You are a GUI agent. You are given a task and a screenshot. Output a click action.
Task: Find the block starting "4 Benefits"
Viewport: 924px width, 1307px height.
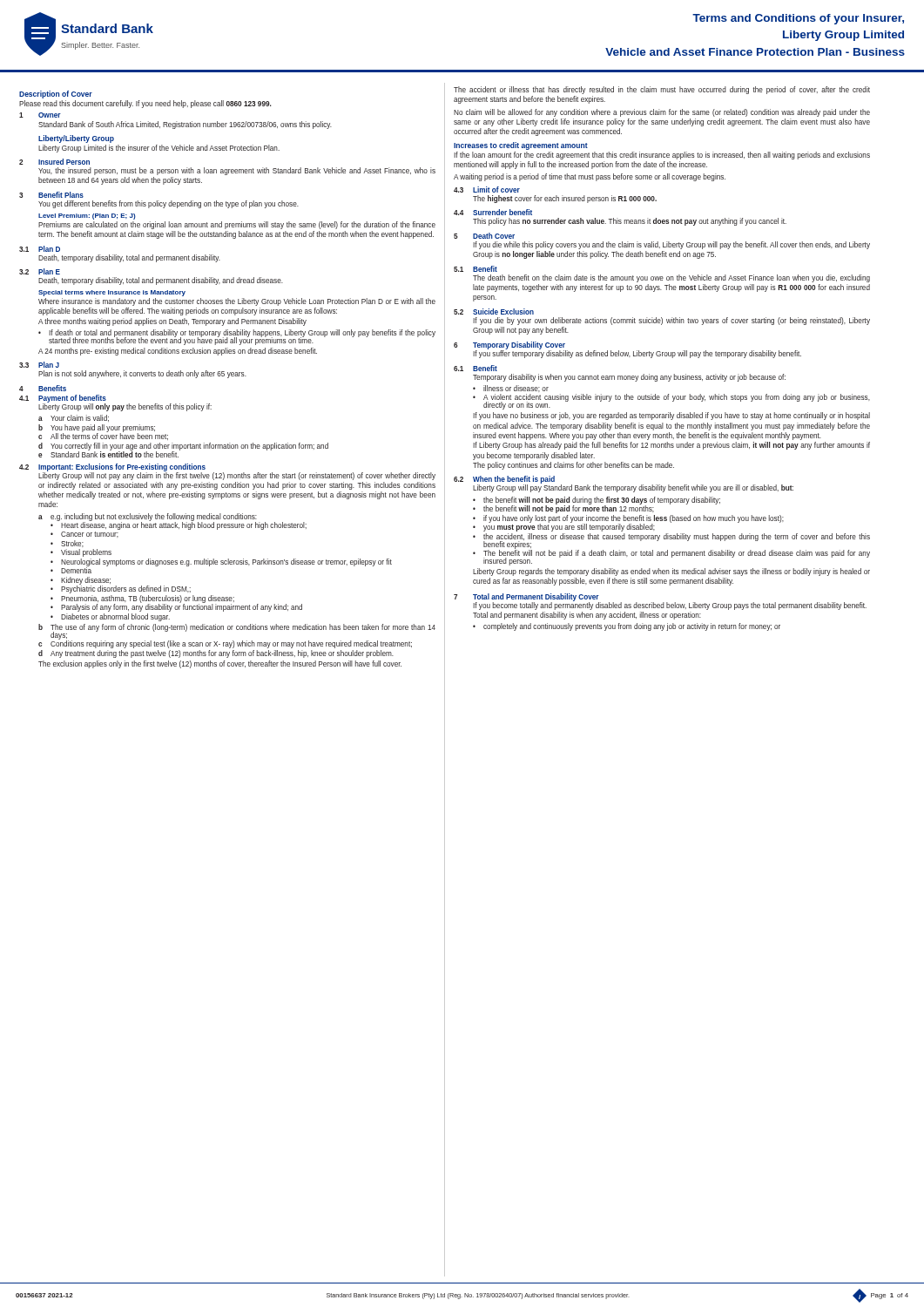point(227,389)
